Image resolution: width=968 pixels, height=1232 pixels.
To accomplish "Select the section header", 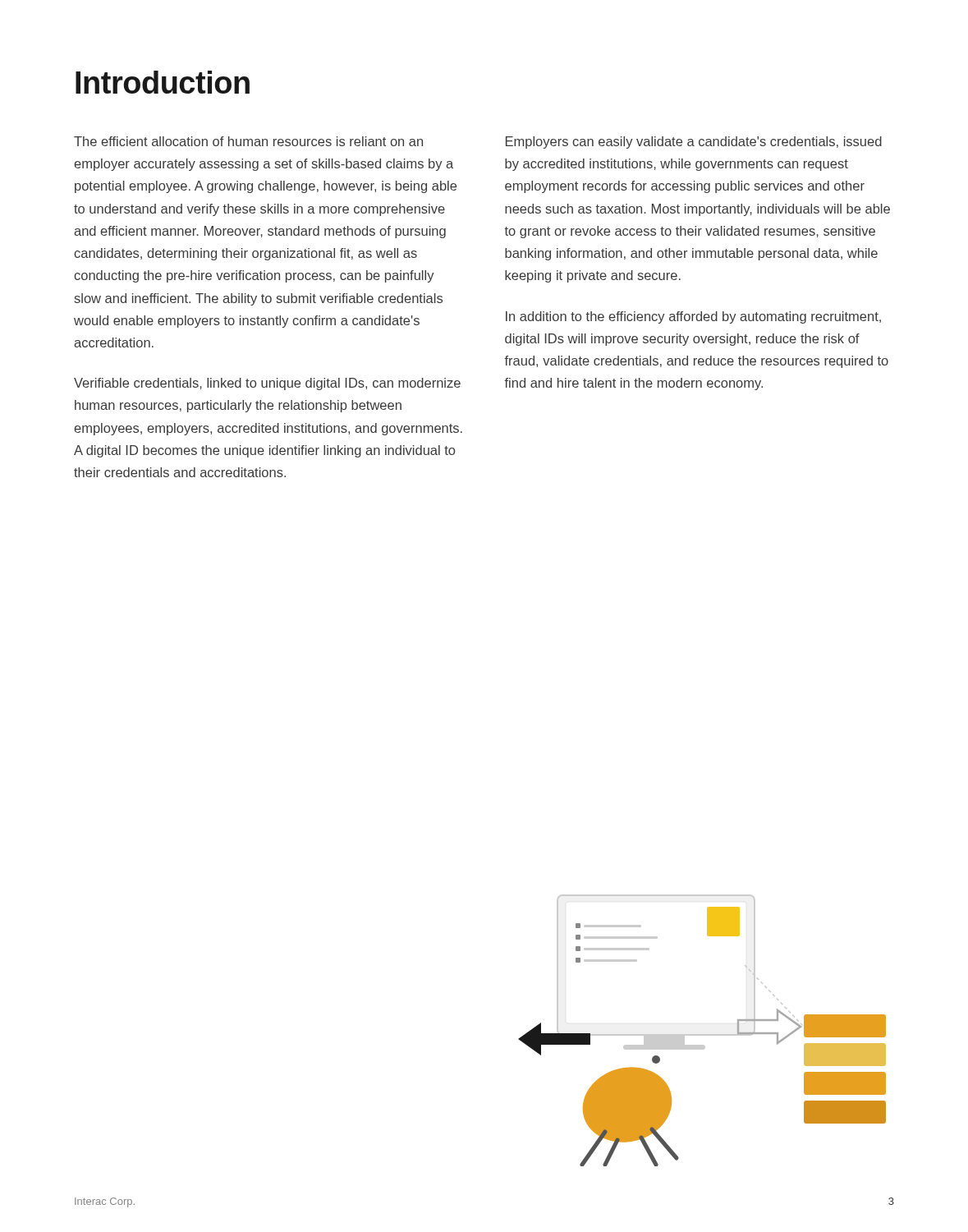I will 484,83.
